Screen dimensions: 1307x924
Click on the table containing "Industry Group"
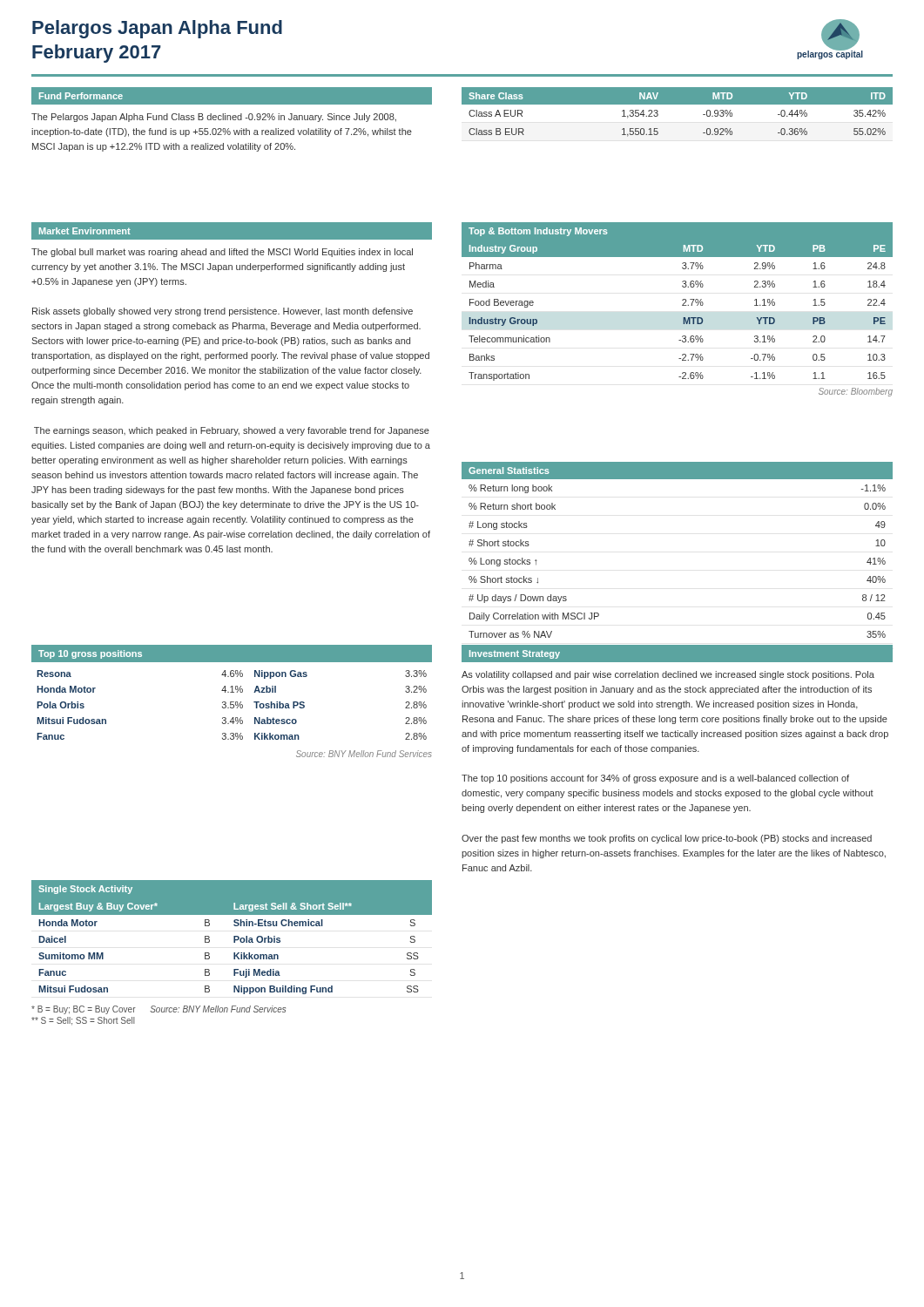(677, 312)
